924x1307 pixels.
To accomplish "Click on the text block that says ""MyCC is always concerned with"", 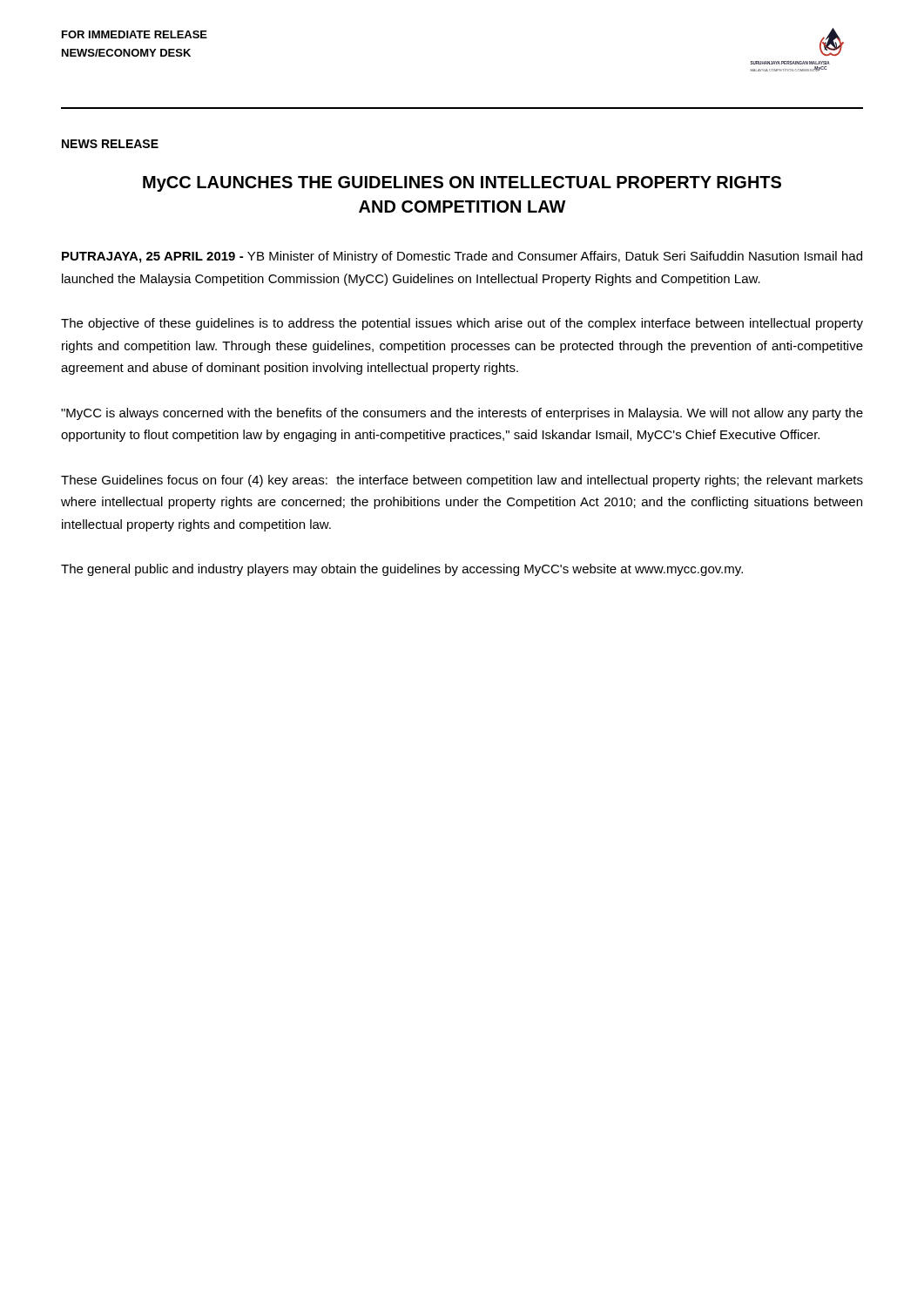I will pos(462,423).
